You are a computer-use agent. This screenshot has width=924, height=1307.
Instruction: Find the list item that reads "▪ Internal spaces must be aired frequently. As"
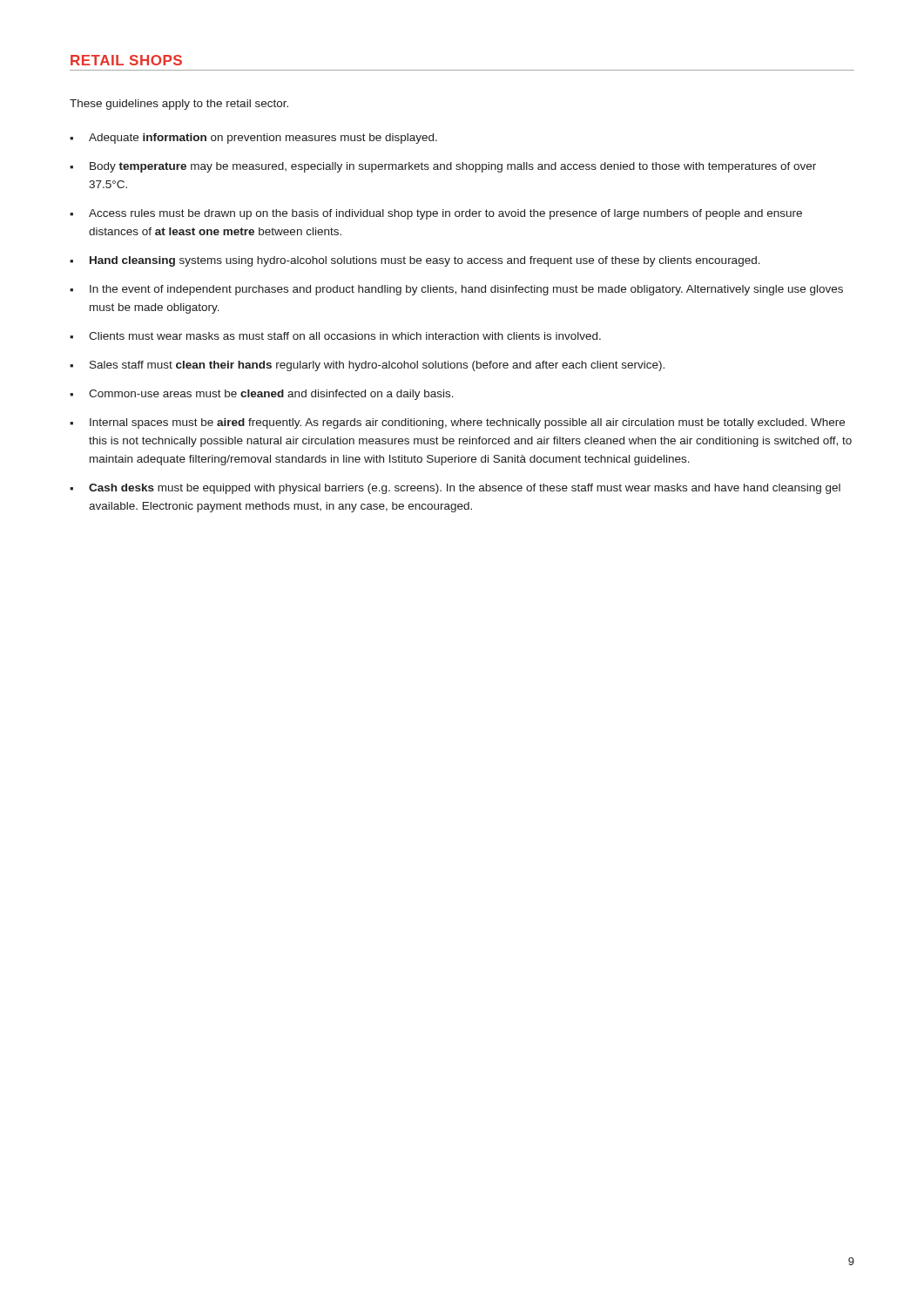[x=462, y=441]
